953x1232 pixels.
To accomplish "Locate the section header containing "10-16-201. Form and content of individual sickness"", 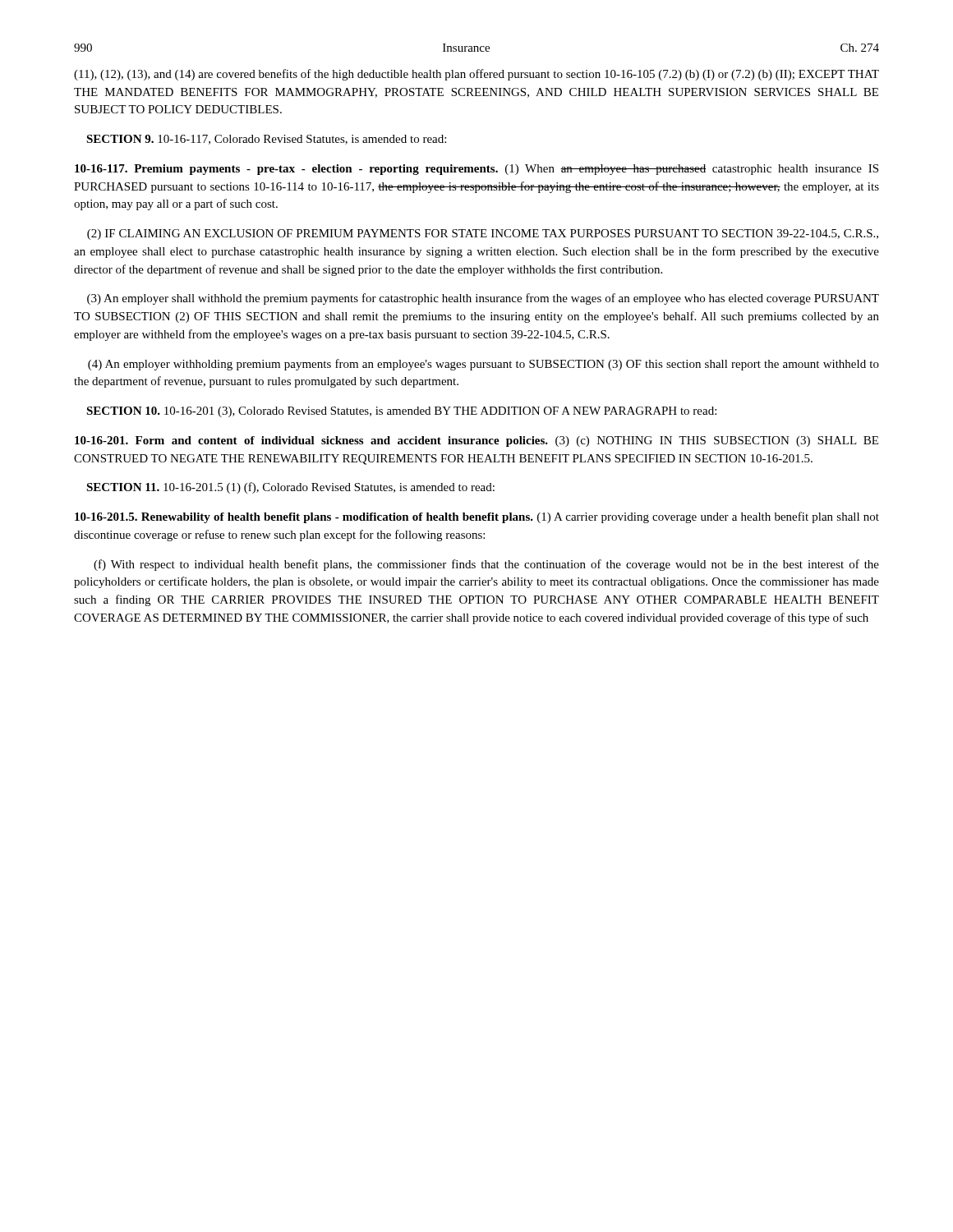I will click(x=476, y=449).
